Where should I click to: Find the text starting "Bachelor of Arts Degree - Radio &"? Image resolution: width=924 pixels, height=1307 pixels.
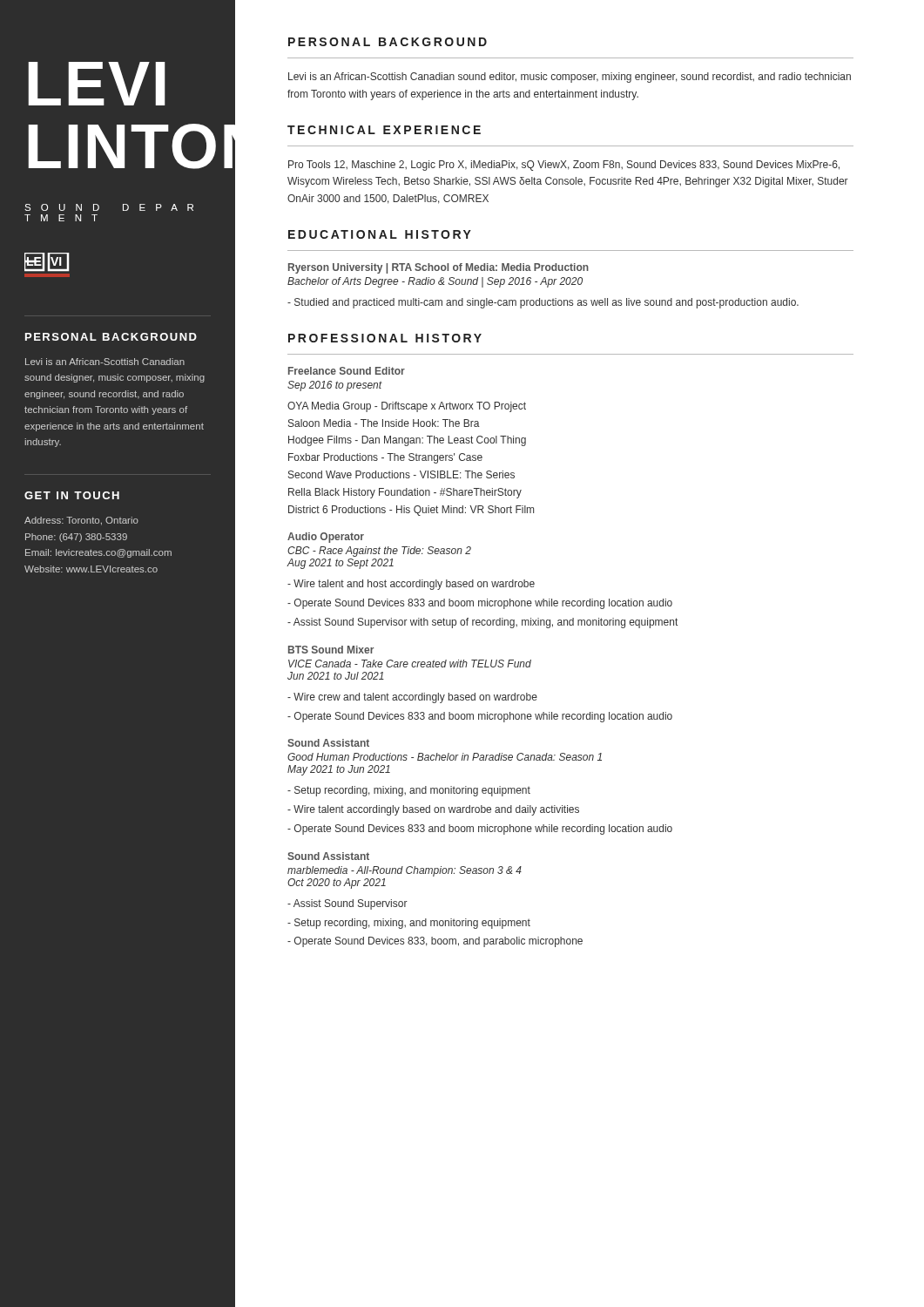435,281
